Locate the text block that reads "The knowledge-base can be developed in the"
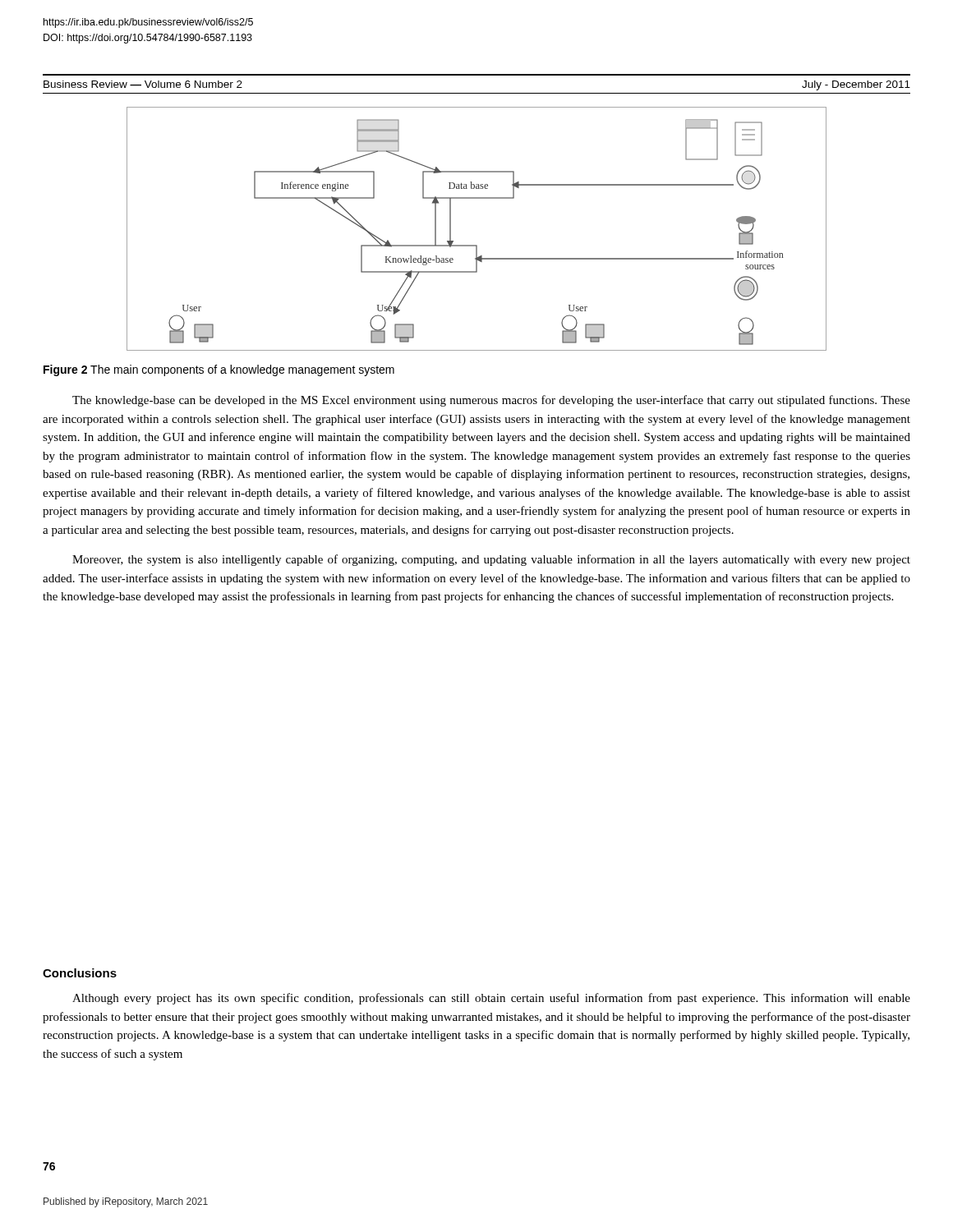 [x=476, y=465]
